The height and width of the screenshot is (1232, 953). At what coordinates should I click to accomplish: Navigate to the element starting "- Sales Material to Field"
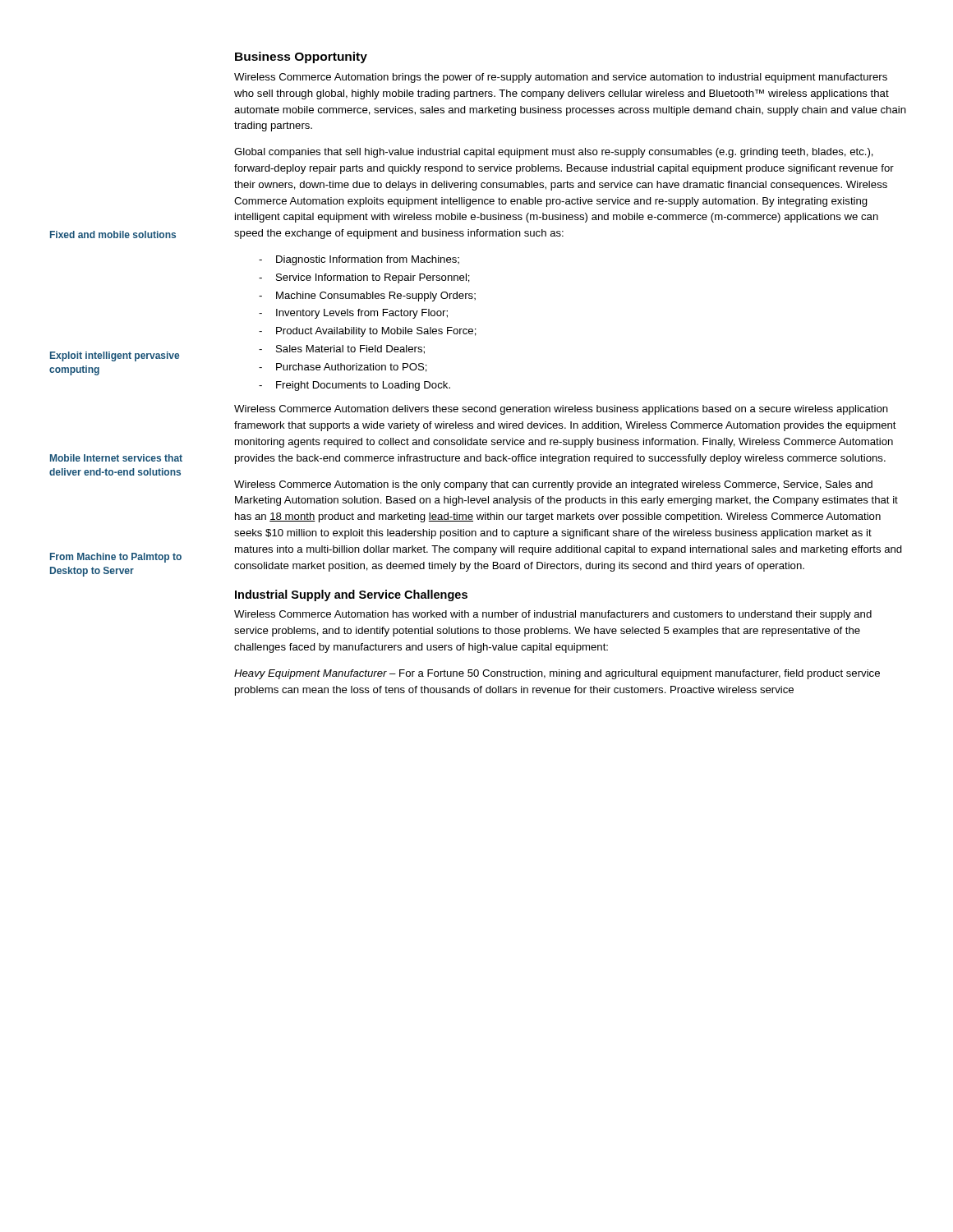click(342, 349)
